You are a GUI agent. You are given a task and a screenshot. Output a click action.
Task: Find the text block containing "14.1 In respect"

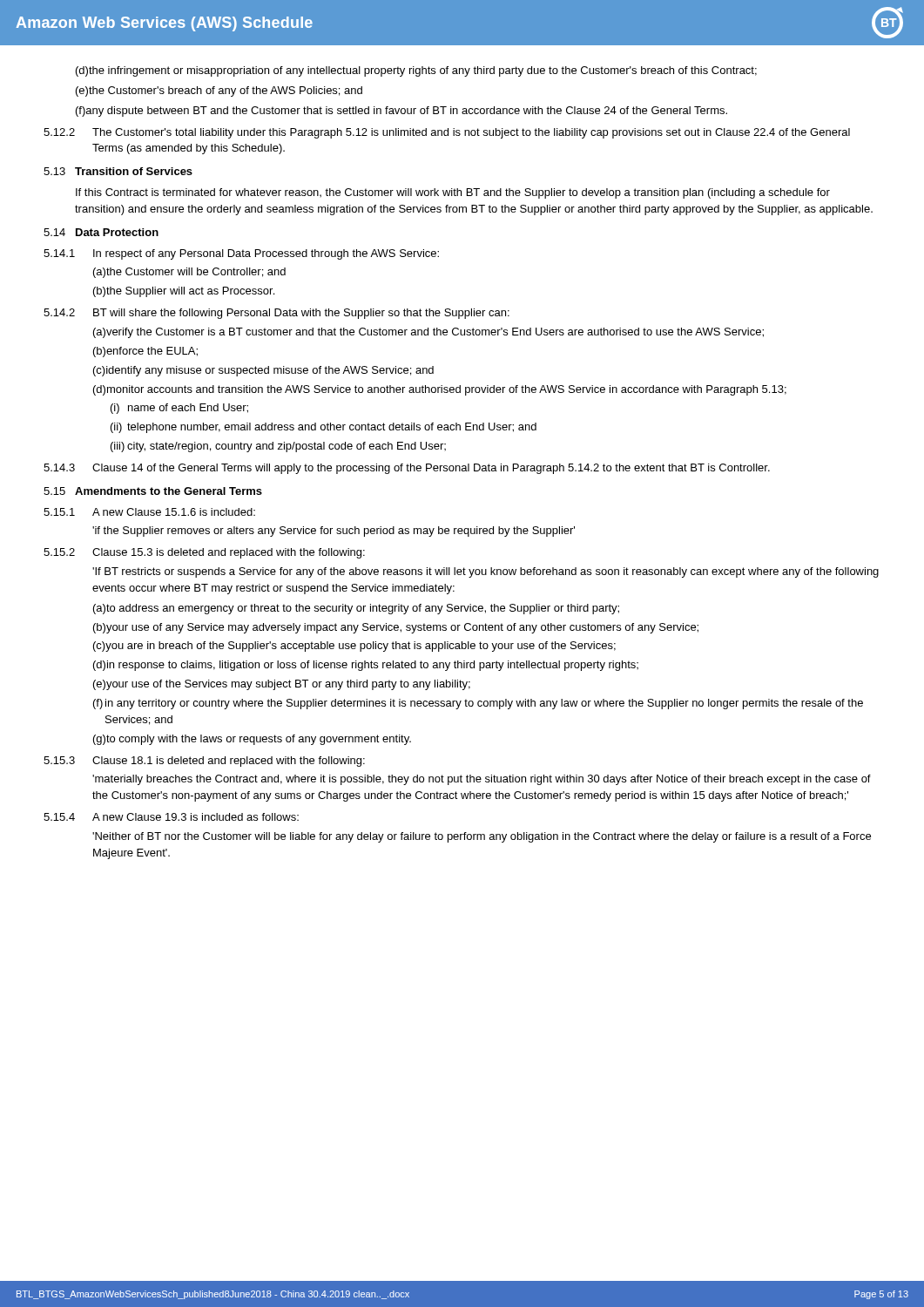coord(241,254)
